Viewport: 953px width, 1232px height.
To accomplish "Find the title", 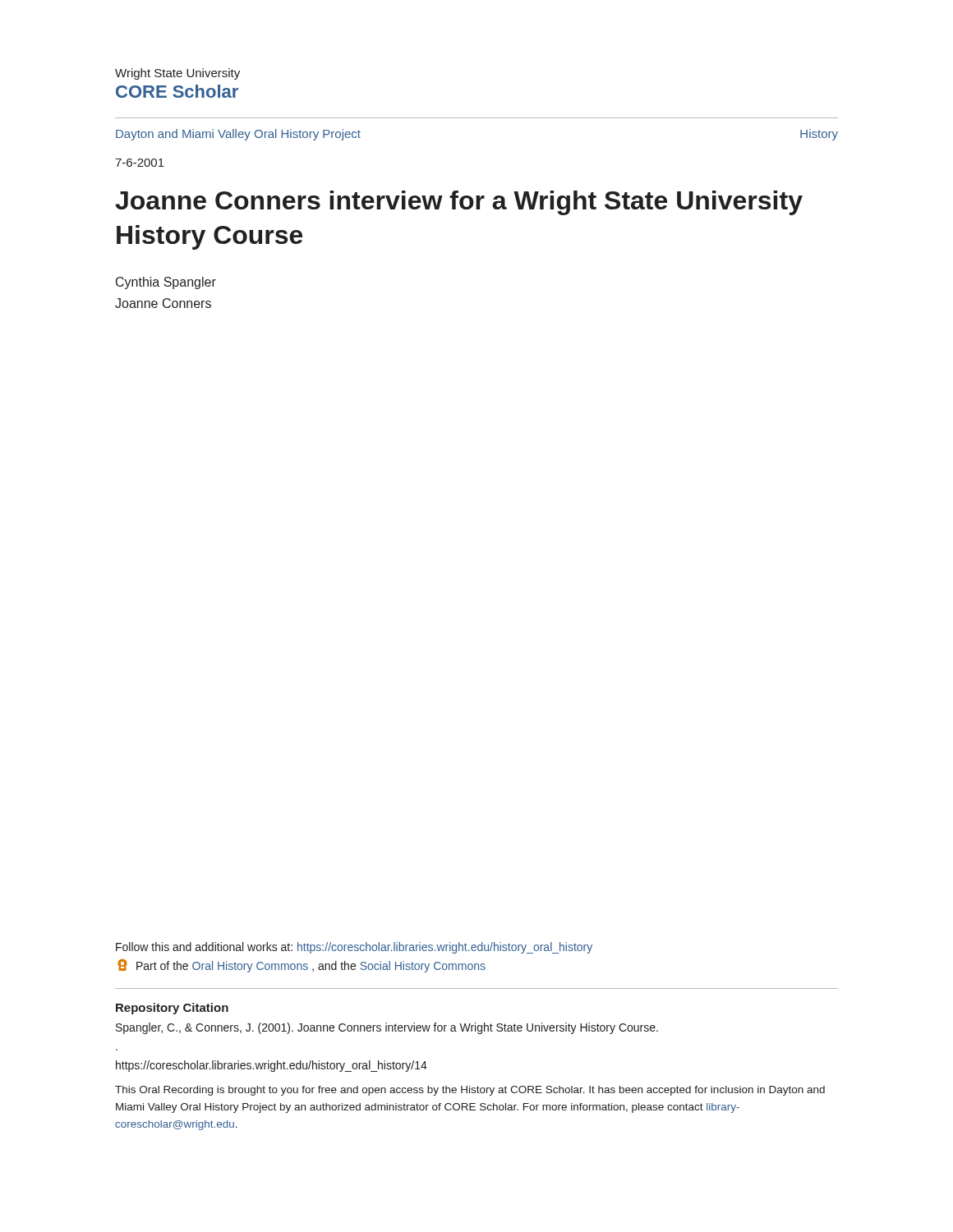I will pyautogui.click(x=459, y=218).
